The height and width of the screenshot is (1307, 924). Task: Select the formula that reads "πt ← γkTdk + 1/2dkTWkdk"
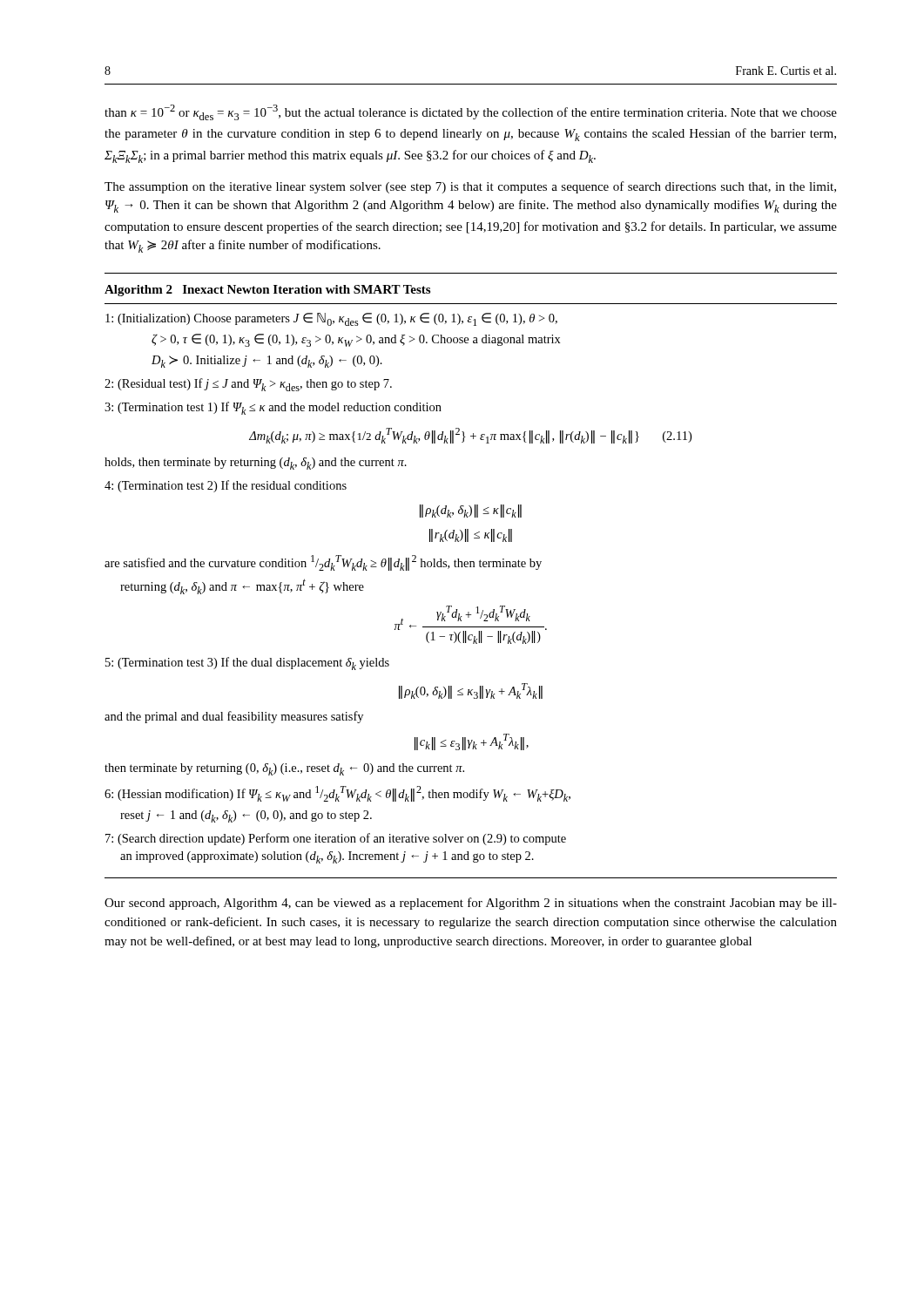click(x=471, y=627)
